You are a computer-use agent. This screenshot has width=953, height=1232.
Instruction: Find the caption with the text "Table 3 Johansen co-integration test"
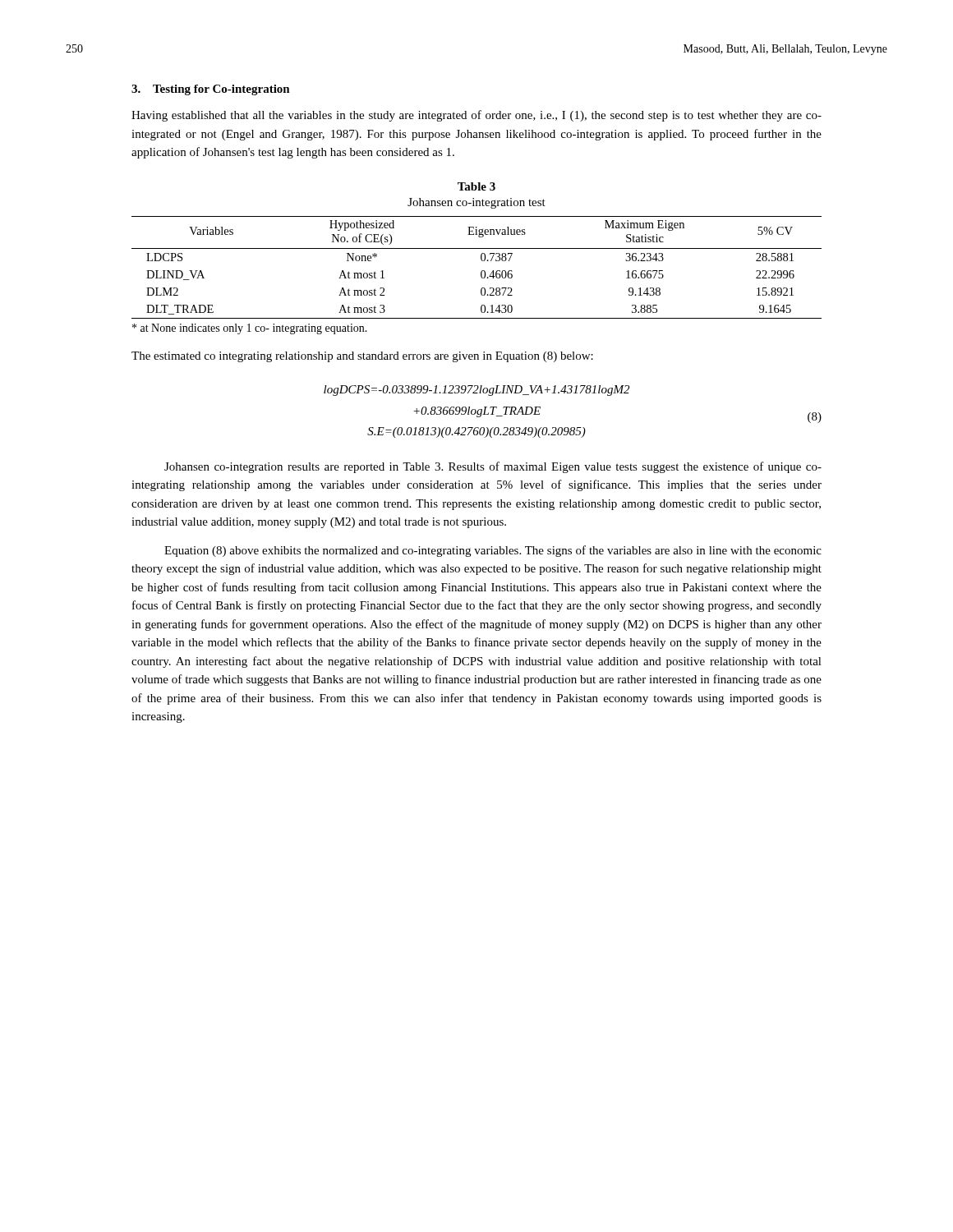[x=476, y=194]
